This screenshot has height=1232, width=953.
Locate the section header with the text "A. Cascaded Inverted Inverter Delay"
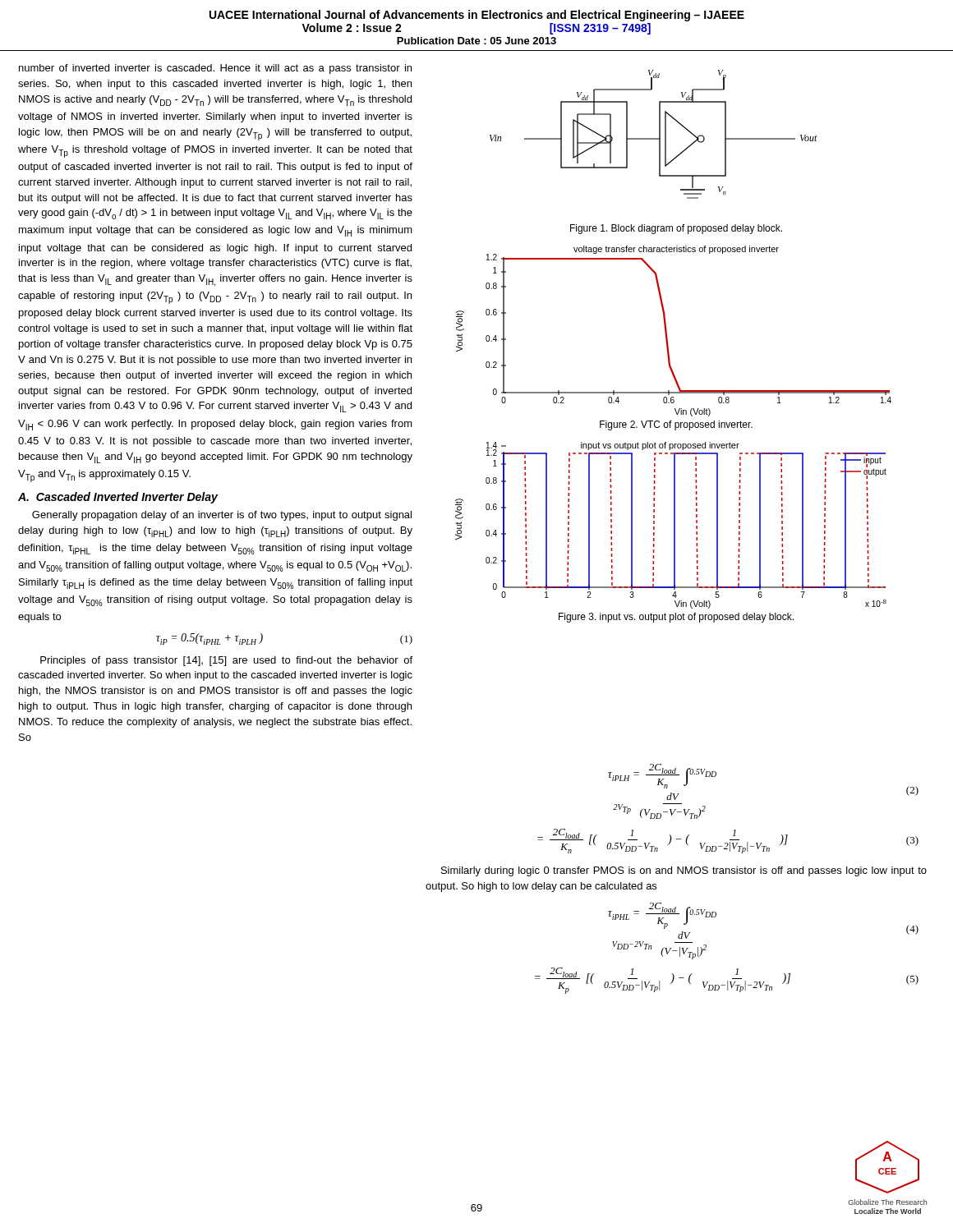(x=118, y=497)
